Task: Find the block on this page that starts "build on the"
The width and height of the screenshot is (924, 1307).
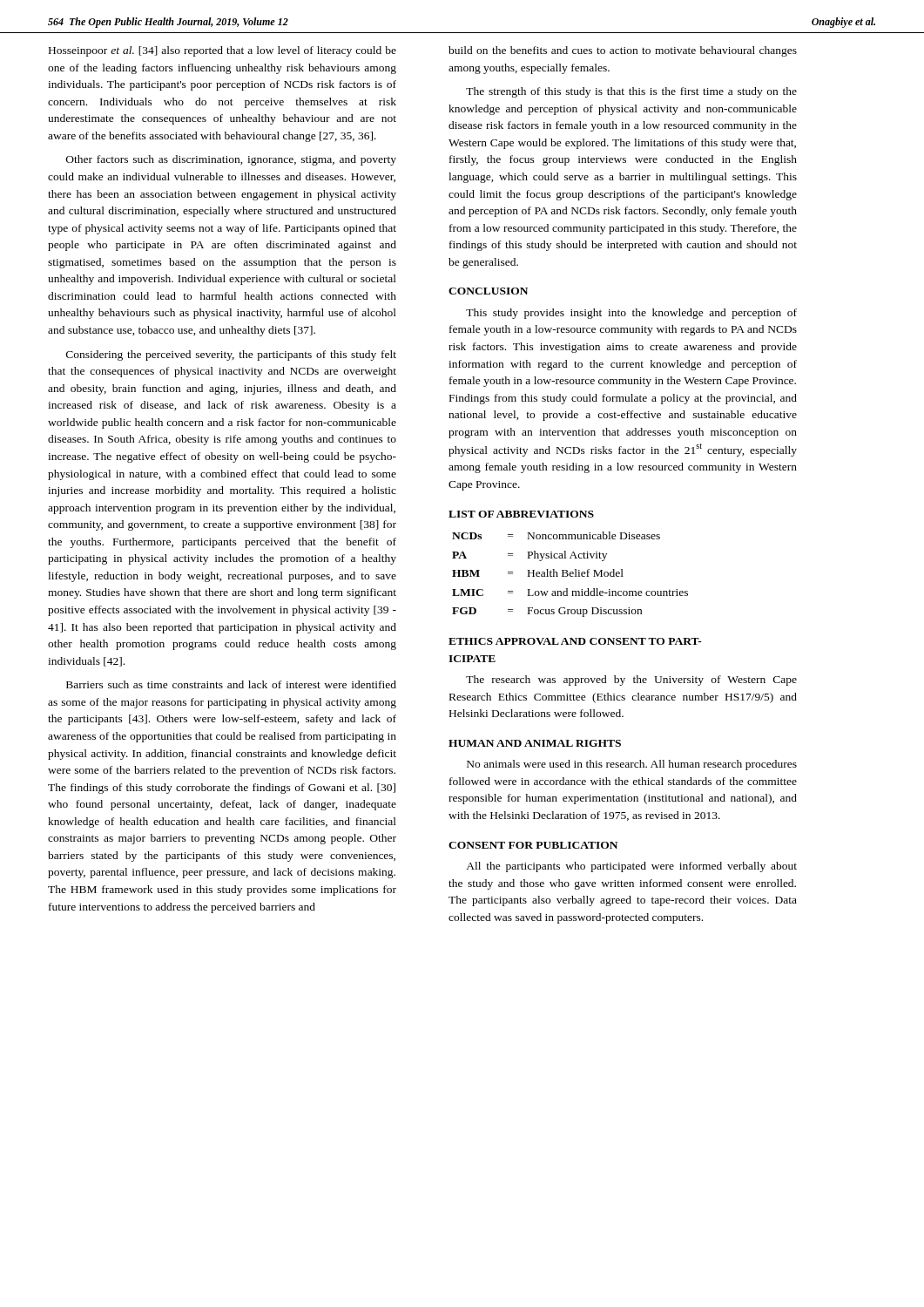Action: click(623, 59)
